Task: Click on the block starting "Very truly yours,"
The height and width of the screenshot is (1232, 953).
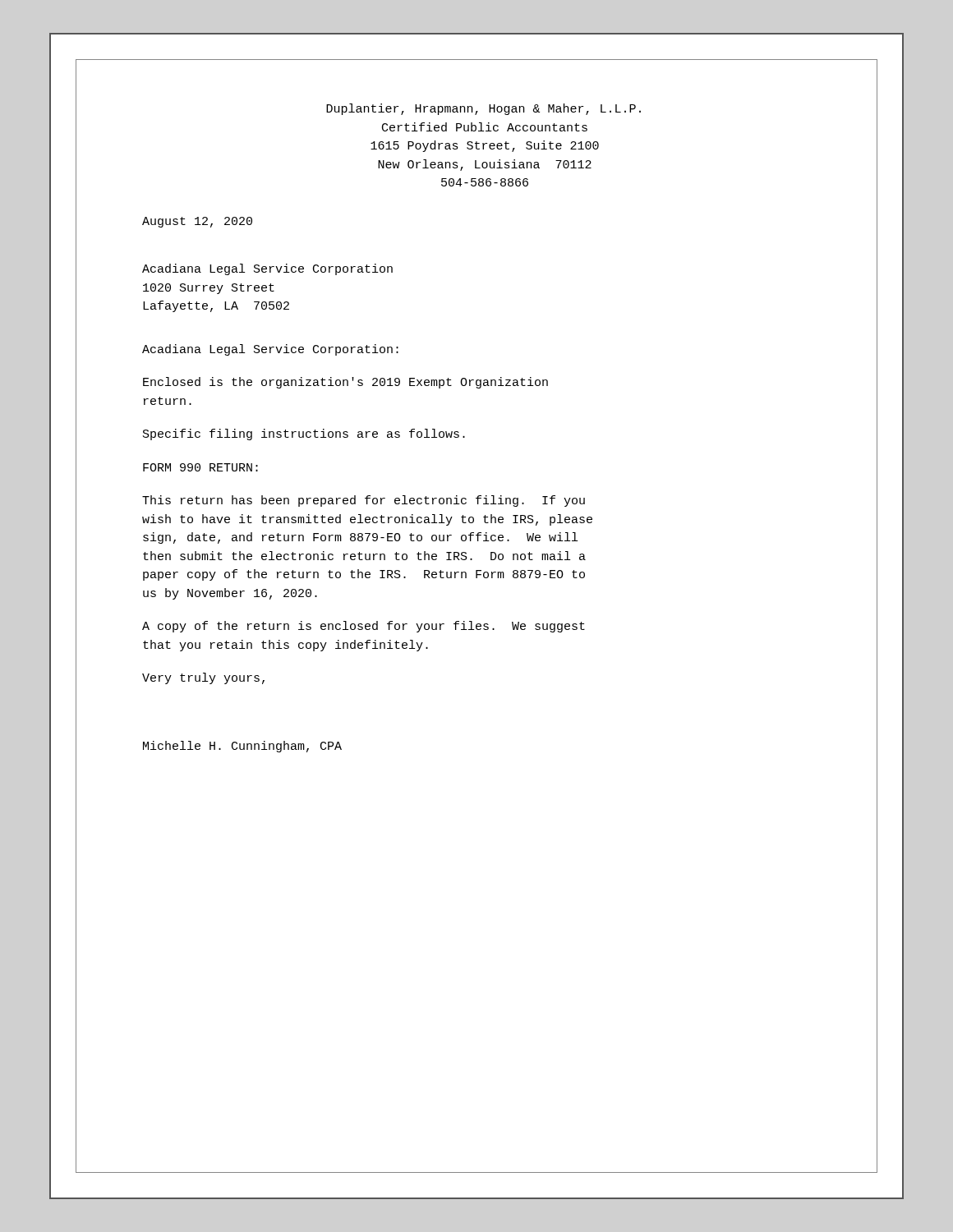Action: click(x=205, y=679)
